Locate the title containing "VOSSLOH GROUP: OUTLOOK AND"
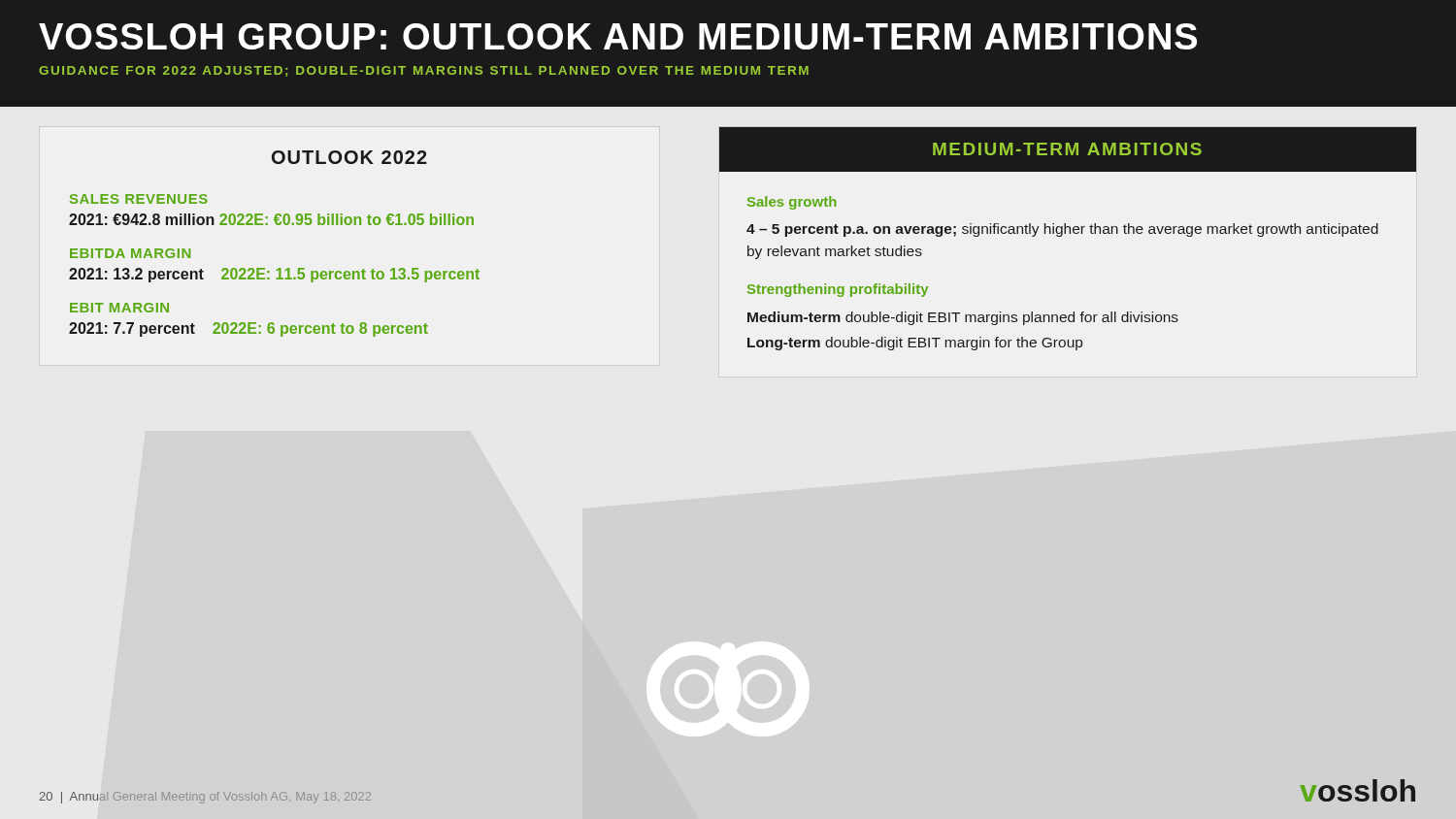 click(x=619, y=38)
